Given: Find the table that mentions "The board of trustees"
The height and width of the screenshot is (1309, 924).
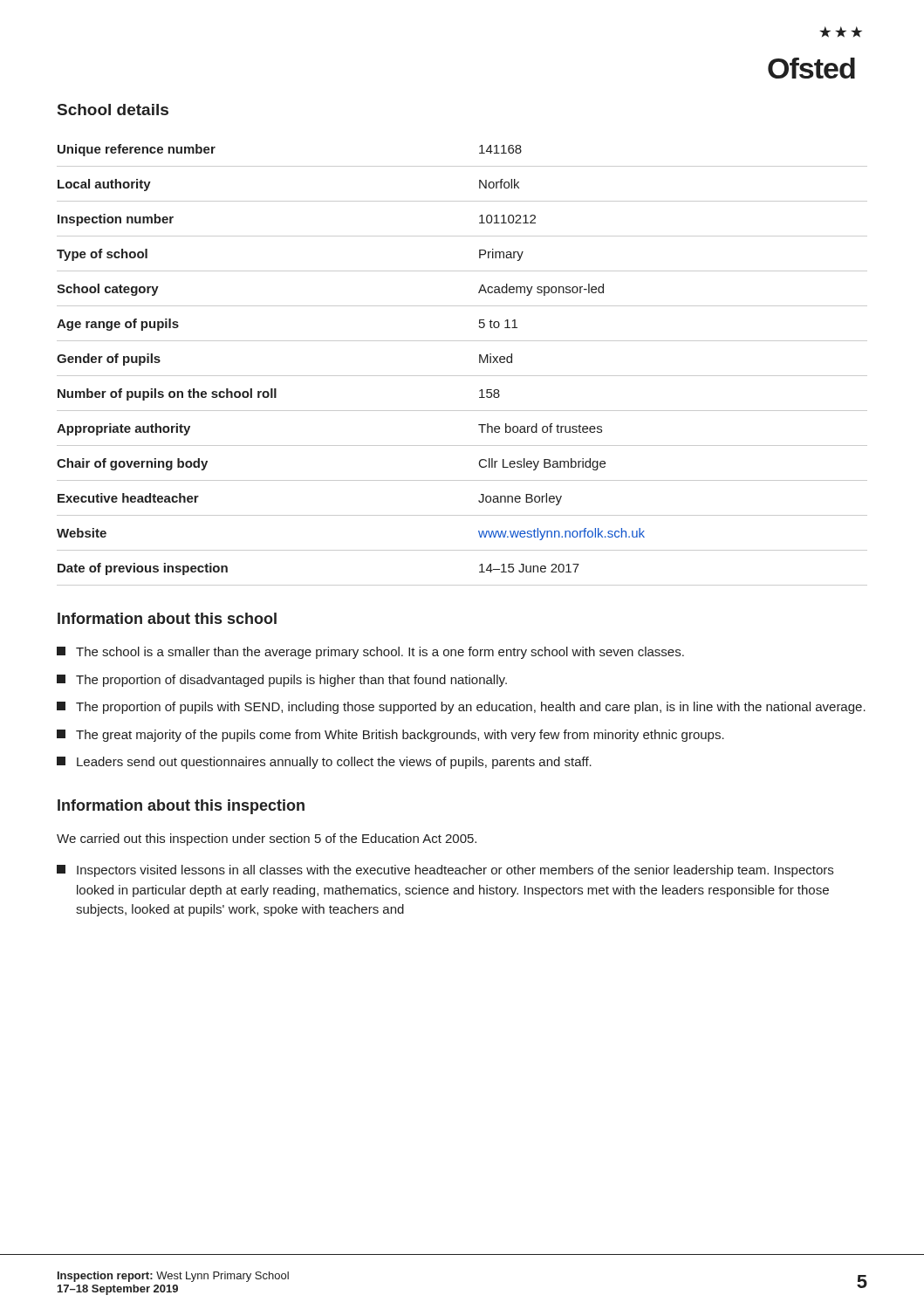Looking at the screenshot, I should 462,359.
